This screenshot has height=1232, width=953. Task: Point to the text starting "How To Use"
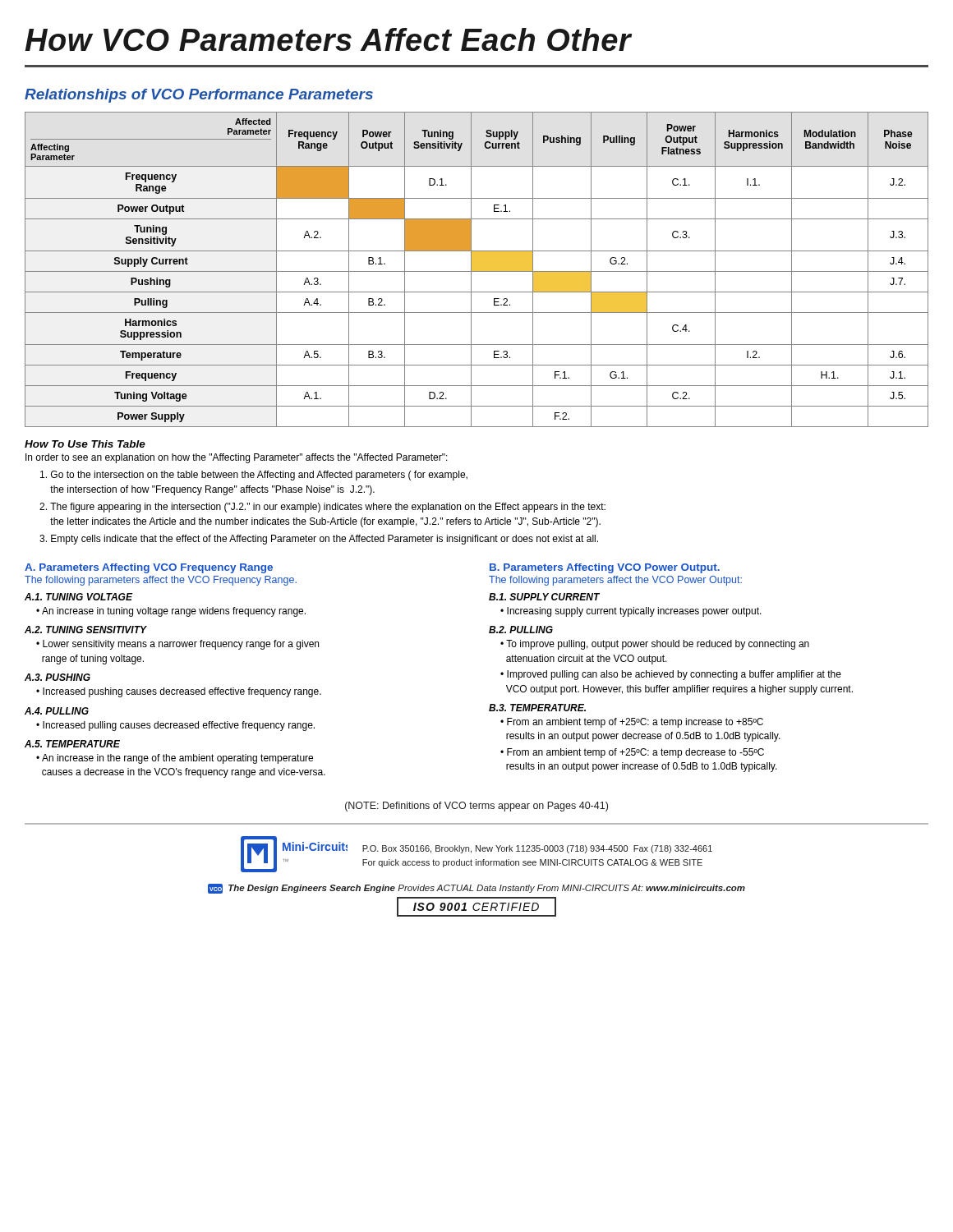pos(85,444)
